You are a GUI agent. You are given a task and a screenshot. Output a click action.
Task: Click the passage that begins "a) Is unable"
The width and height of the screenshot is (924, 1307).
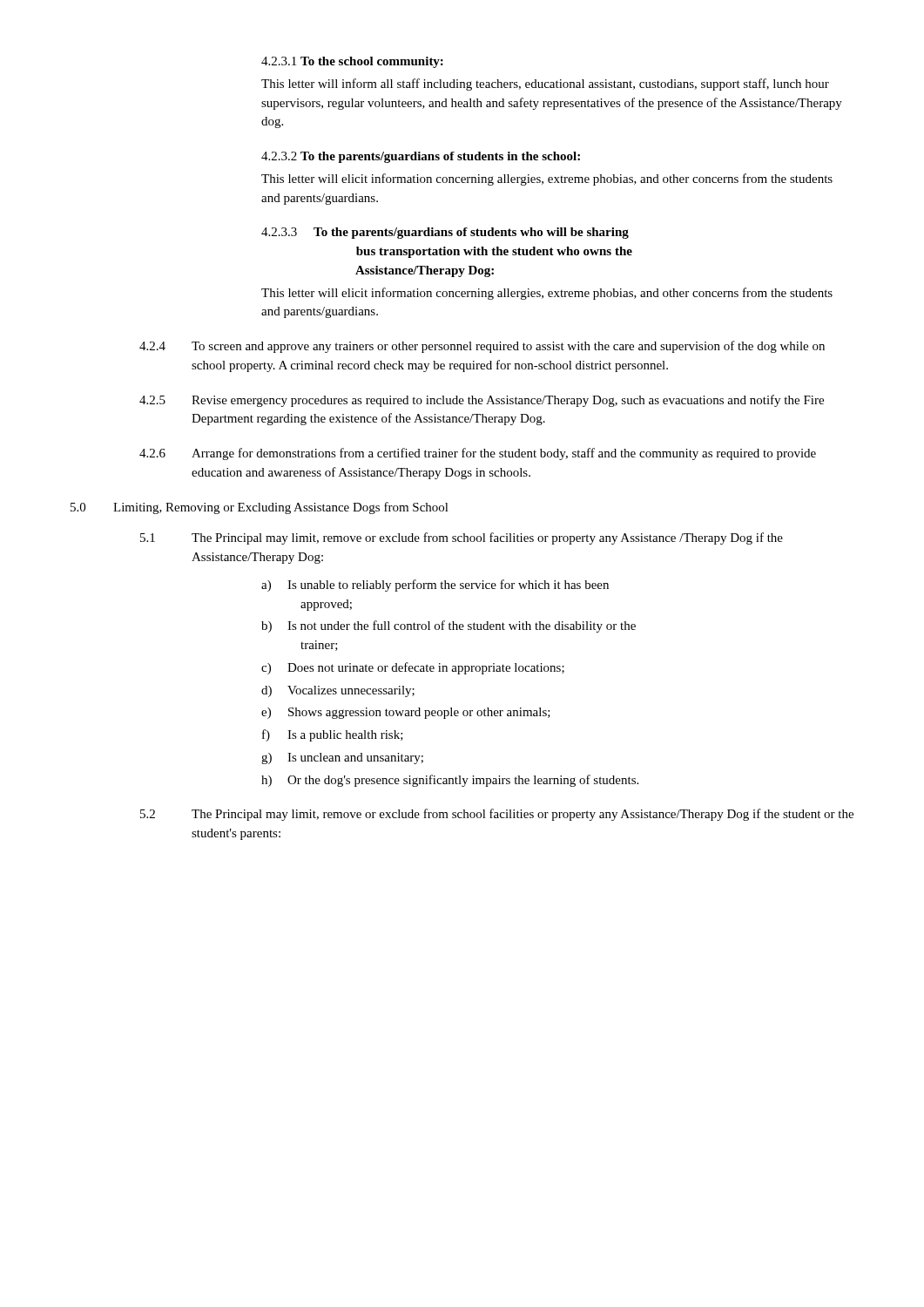click(558, 595)
